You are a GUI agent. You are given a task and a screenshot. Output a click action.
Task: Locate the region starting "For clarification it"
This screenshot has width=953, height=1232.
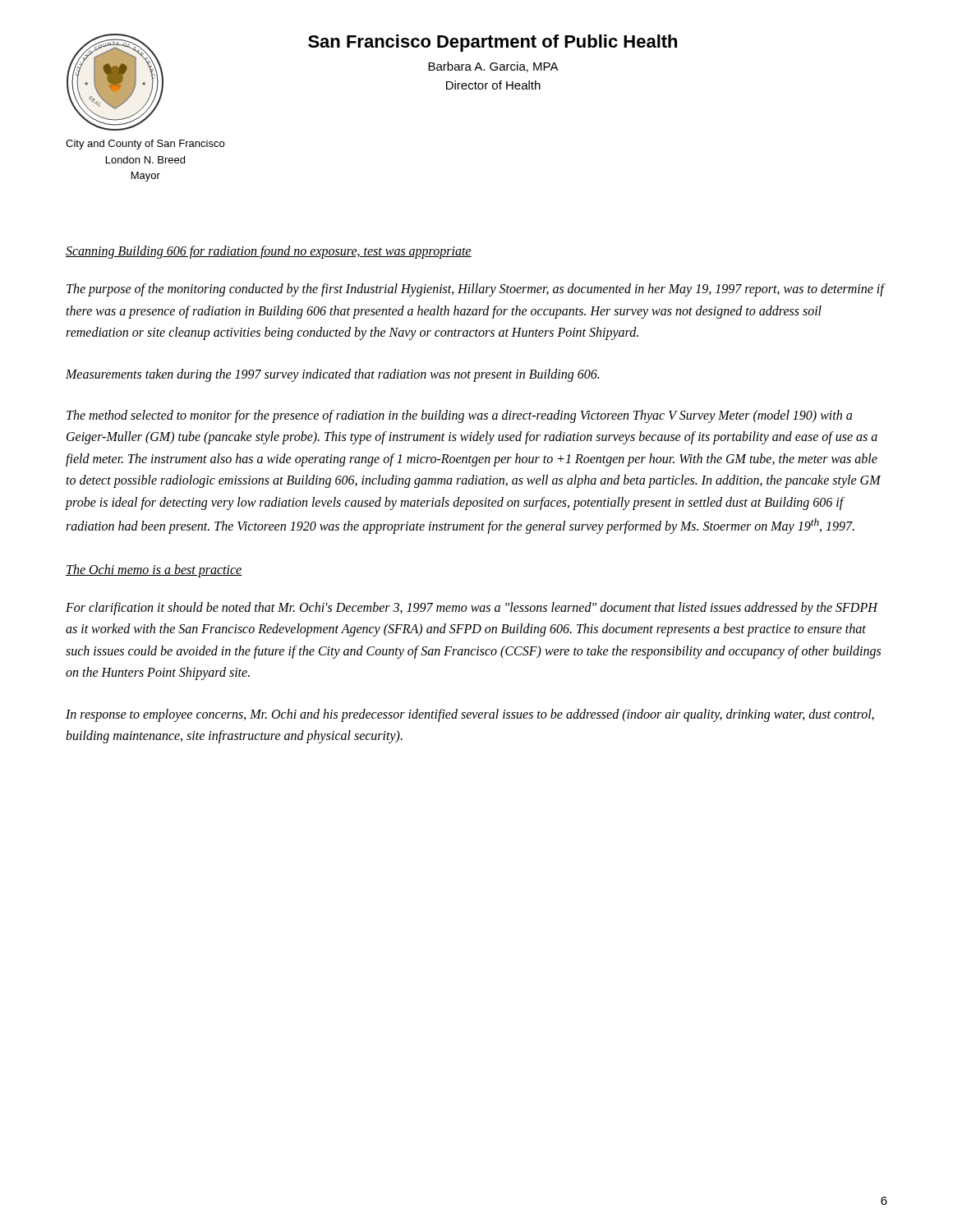pyautogui.click(x=474, y=640)
